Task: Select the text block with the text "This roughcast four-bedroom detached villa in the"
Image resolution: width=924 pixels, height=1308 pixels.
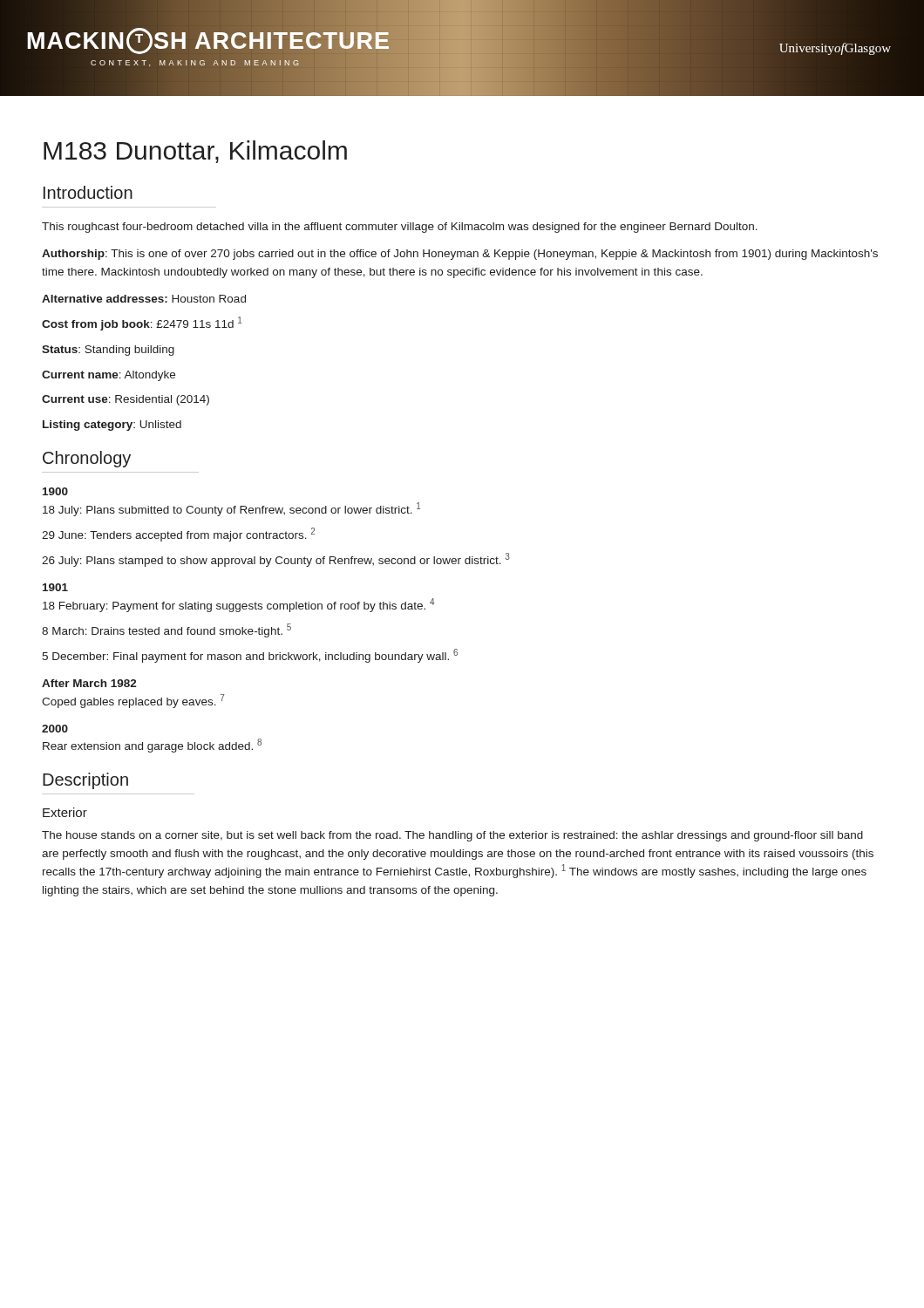Action: [x=400, y=226]
